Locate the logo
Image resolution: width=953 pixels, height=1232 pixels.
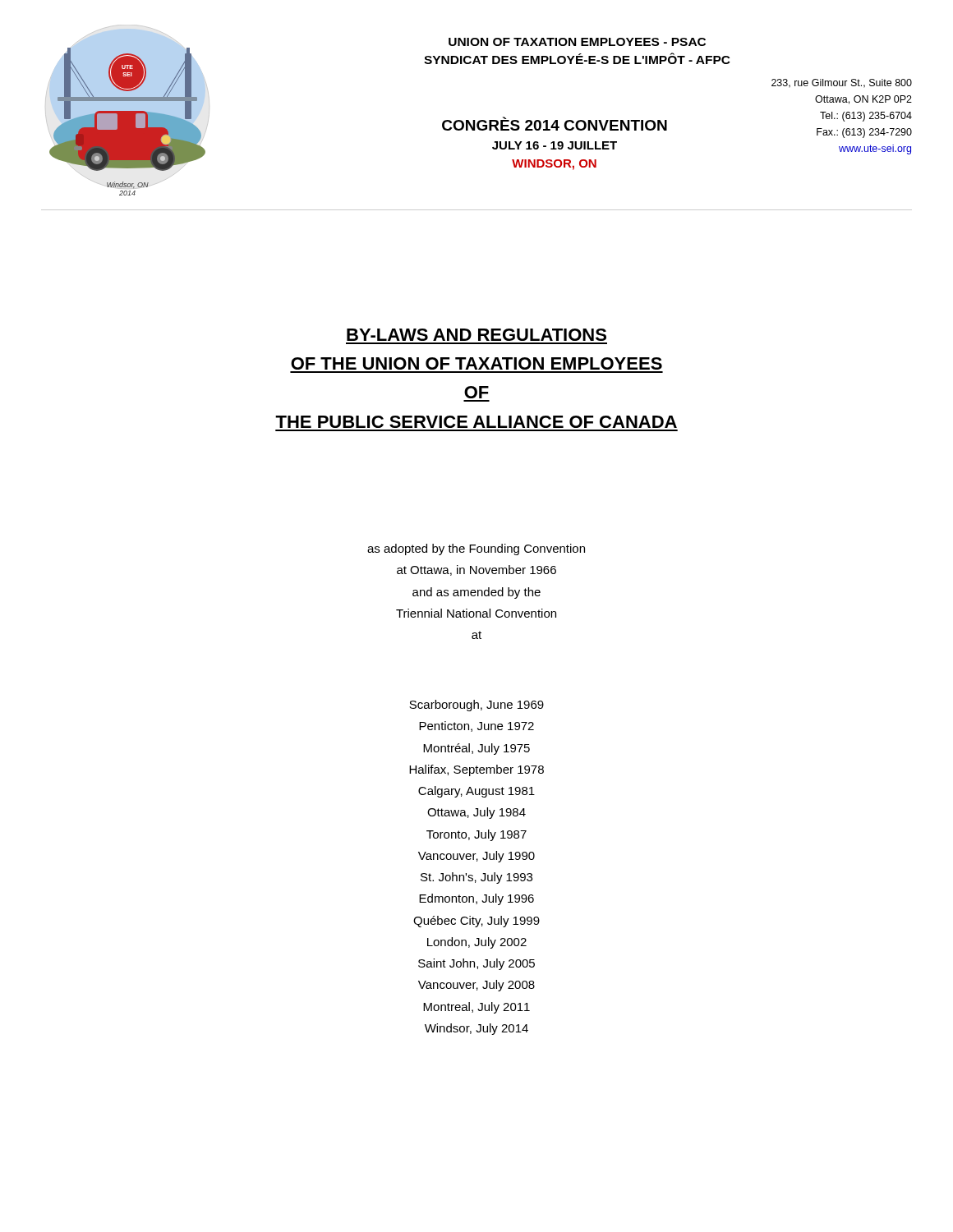[x=131, y=113]
